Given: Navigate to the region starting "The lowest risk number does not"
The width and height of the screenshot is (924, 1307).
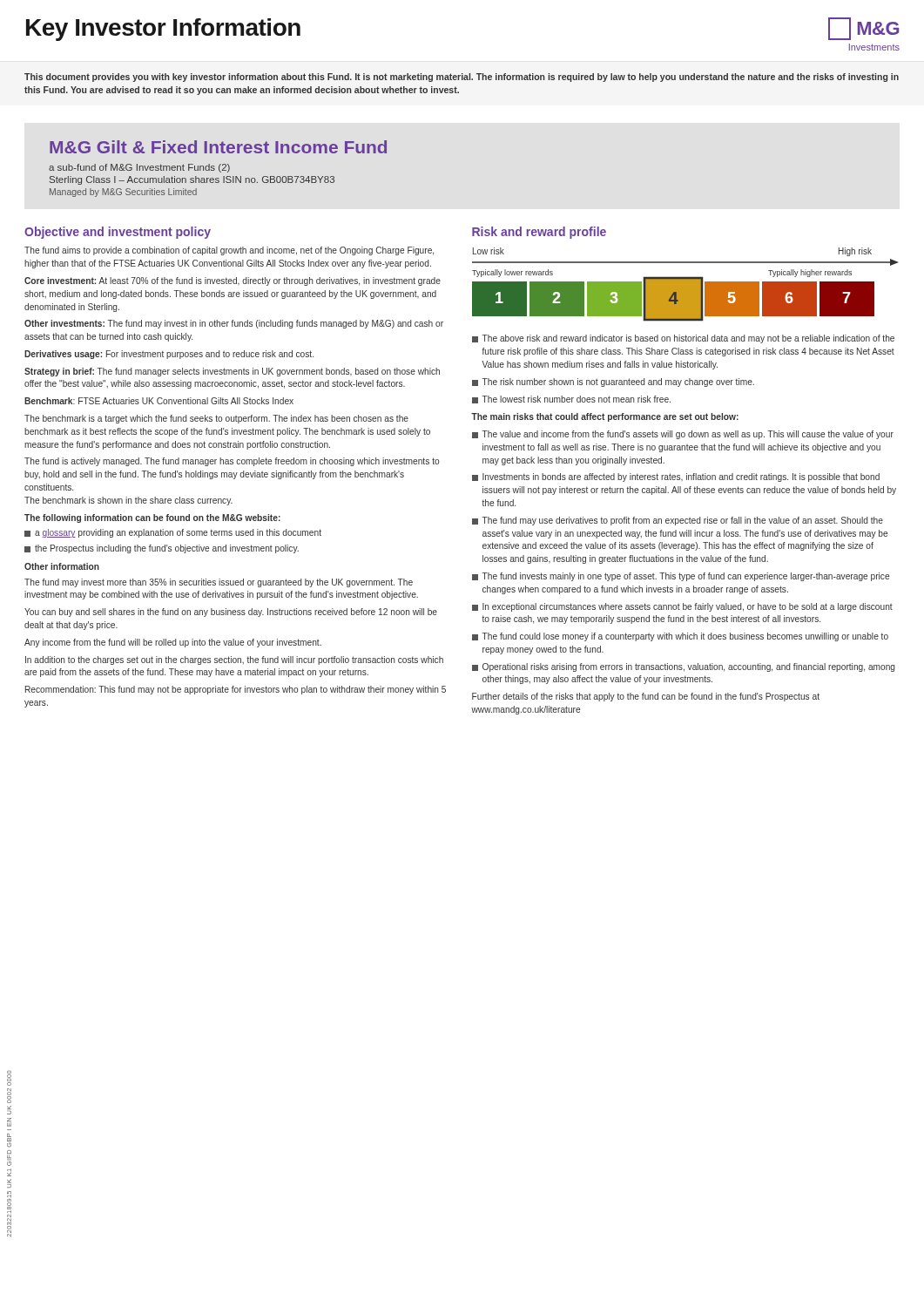Looking at the screenshot, I should point(571,400).
